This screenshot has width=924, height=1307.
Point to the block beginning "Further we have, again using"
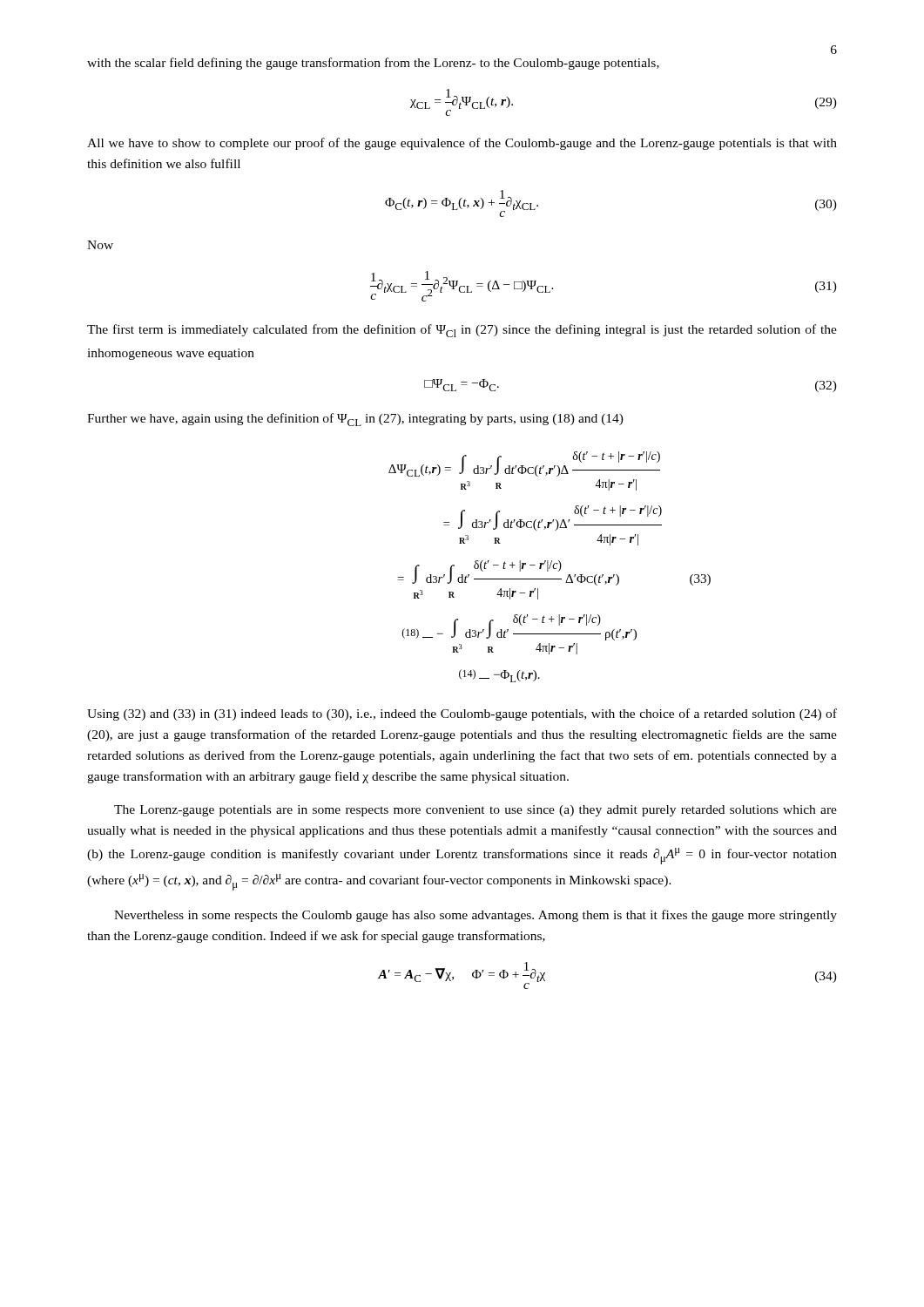[x=355, y=420]
